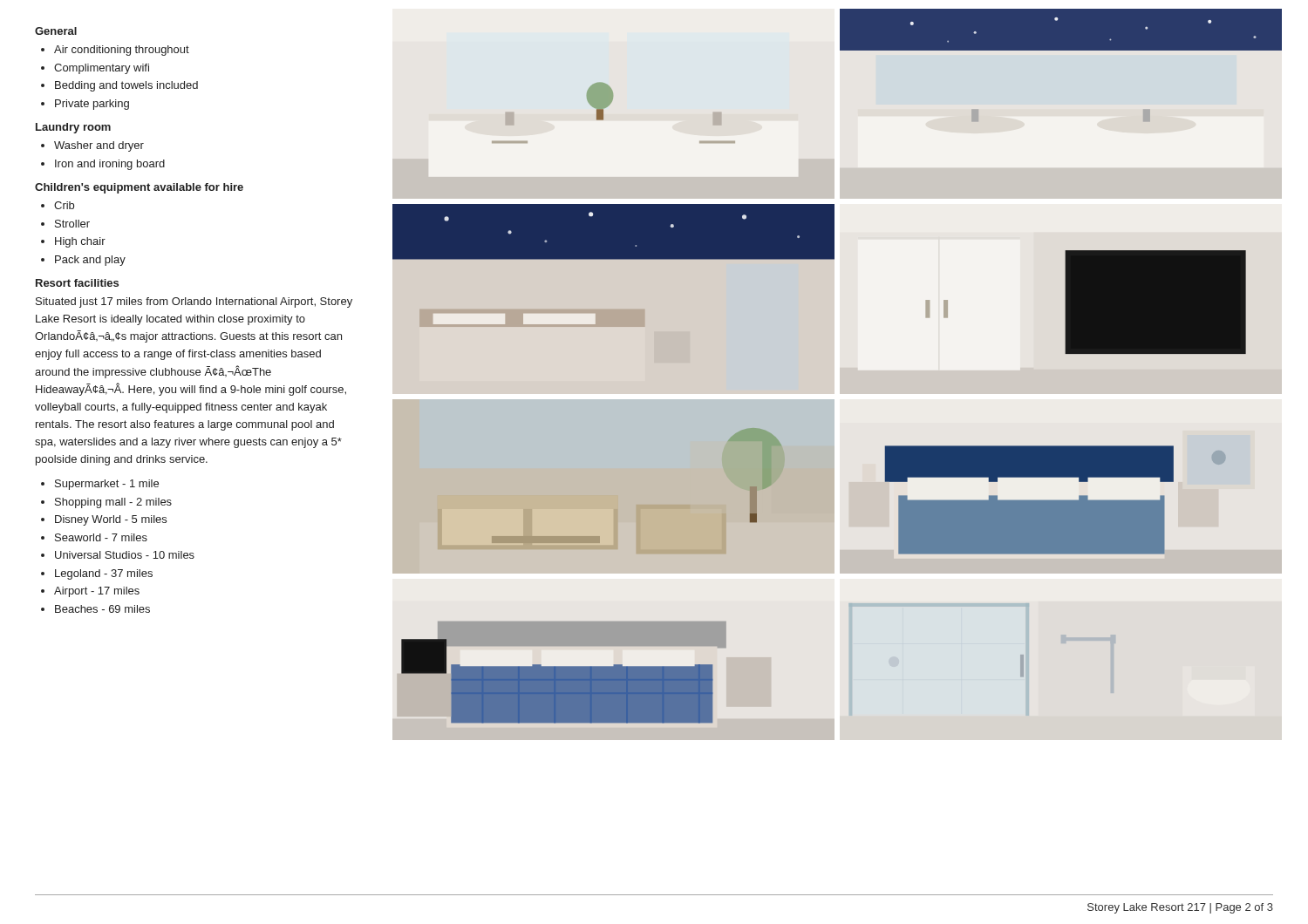
Task: Find the text block starting "Resort facilities"
Action: 77,283
